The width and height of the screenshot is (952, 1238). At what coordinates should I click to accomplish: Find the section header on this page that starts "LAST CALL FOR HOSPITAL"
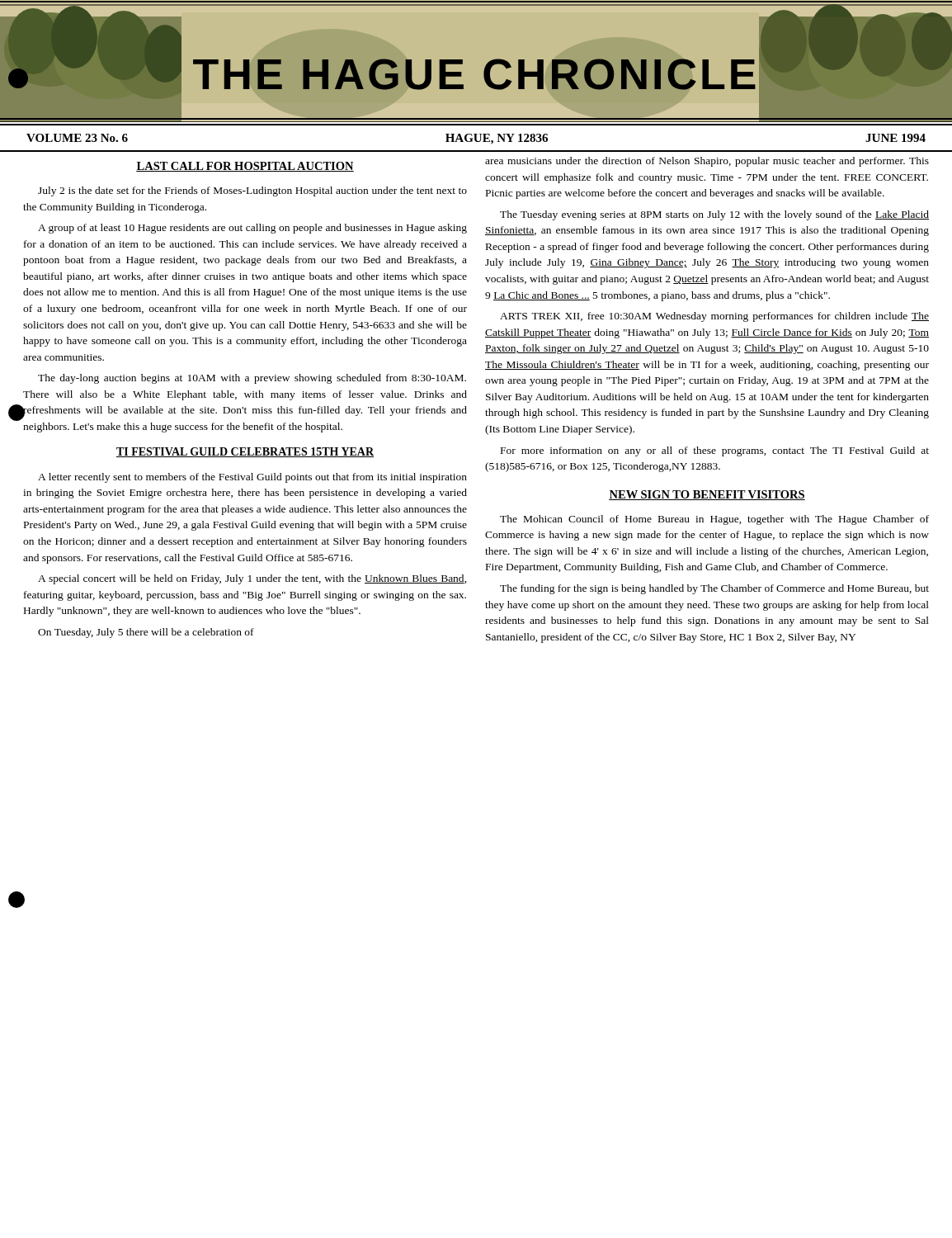245,166
